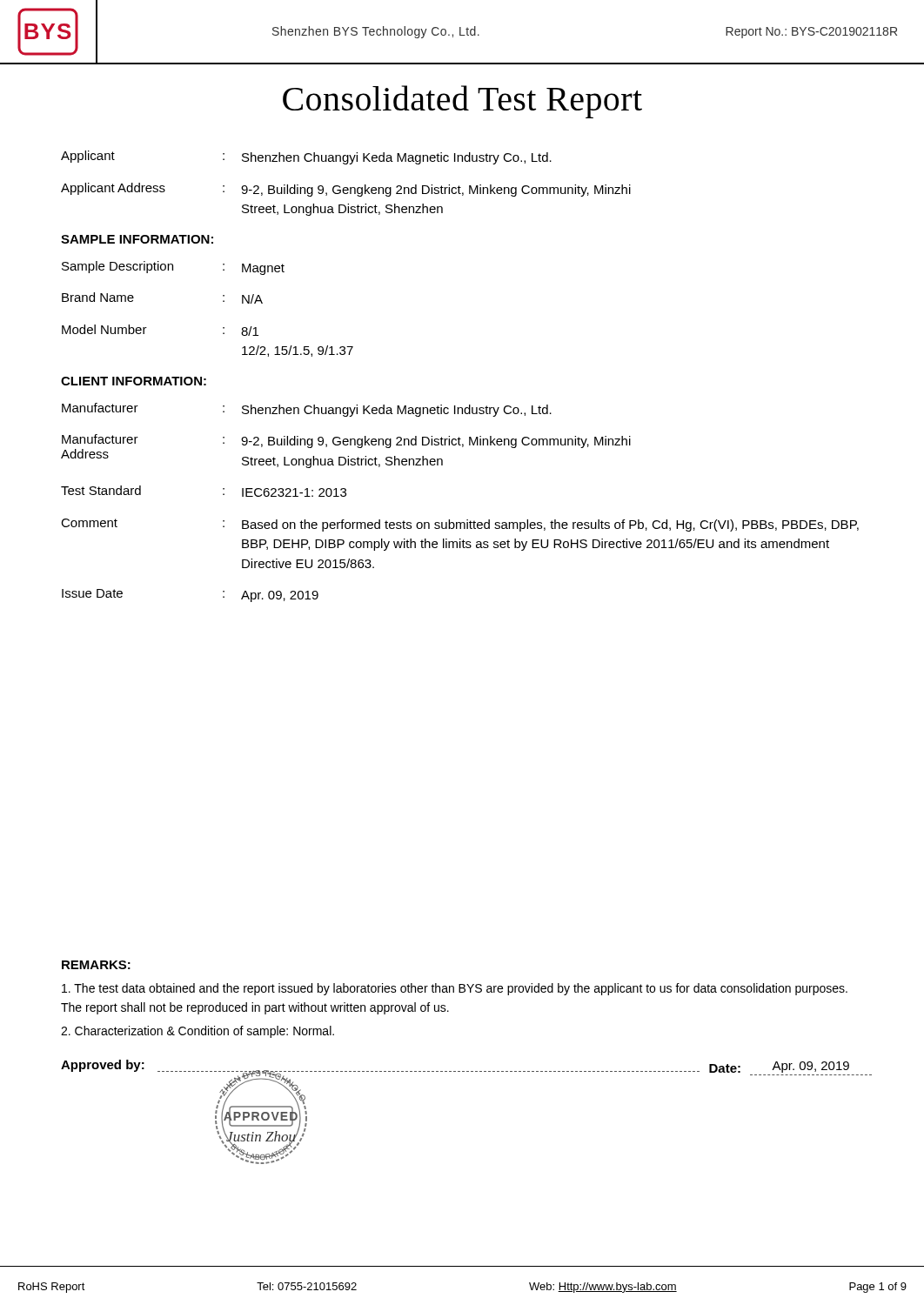Navigate to the region starting "2. Characterization & Condition of sample: Normal."
Screen dimensions: 1305x924
click(x=198, y=1031)
